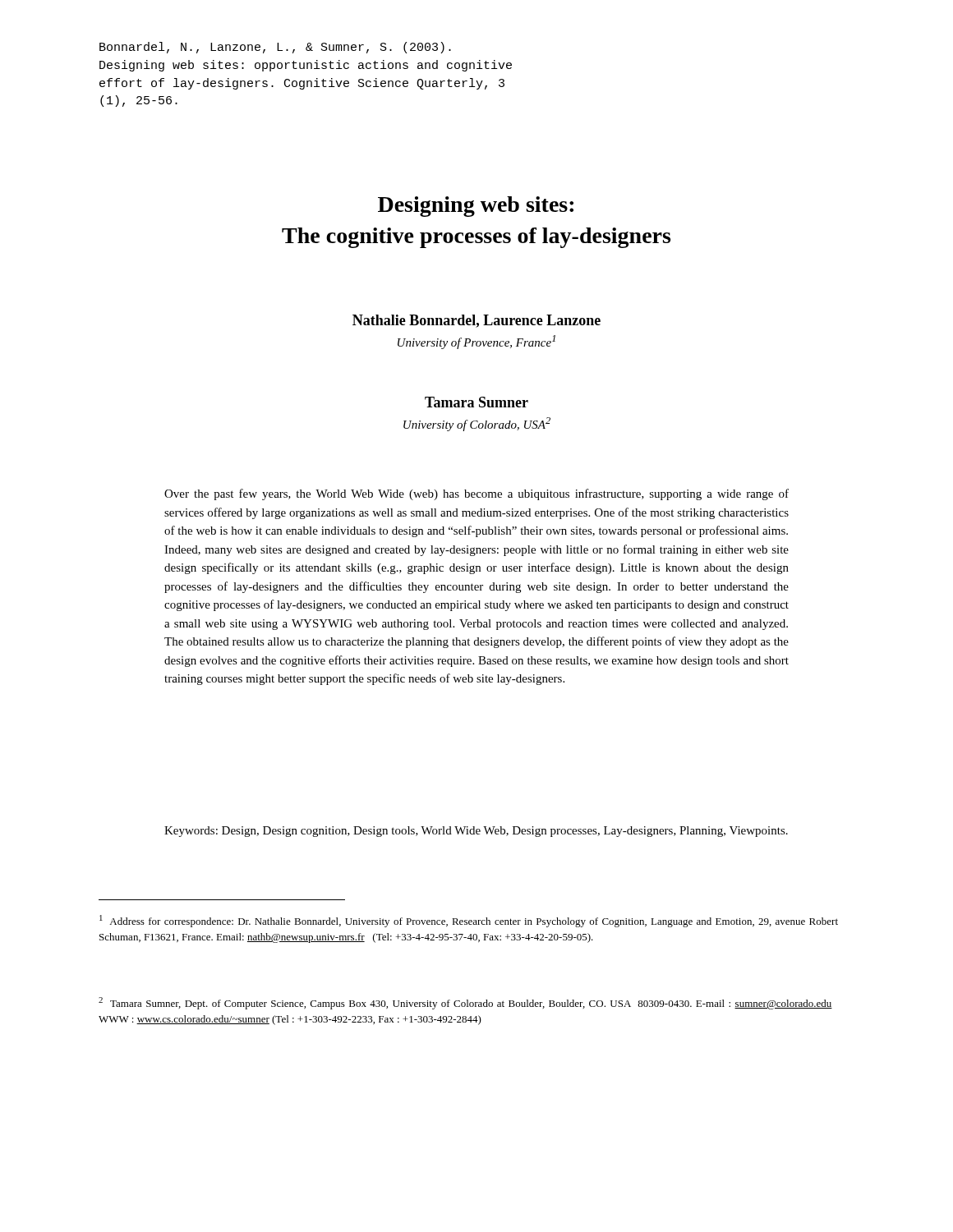Find the footnote that says "1 Address for correspondence: Dr. Nathalie Bonnardel, University"
This screenshot has height=1232, width=953.
[468, 928]
